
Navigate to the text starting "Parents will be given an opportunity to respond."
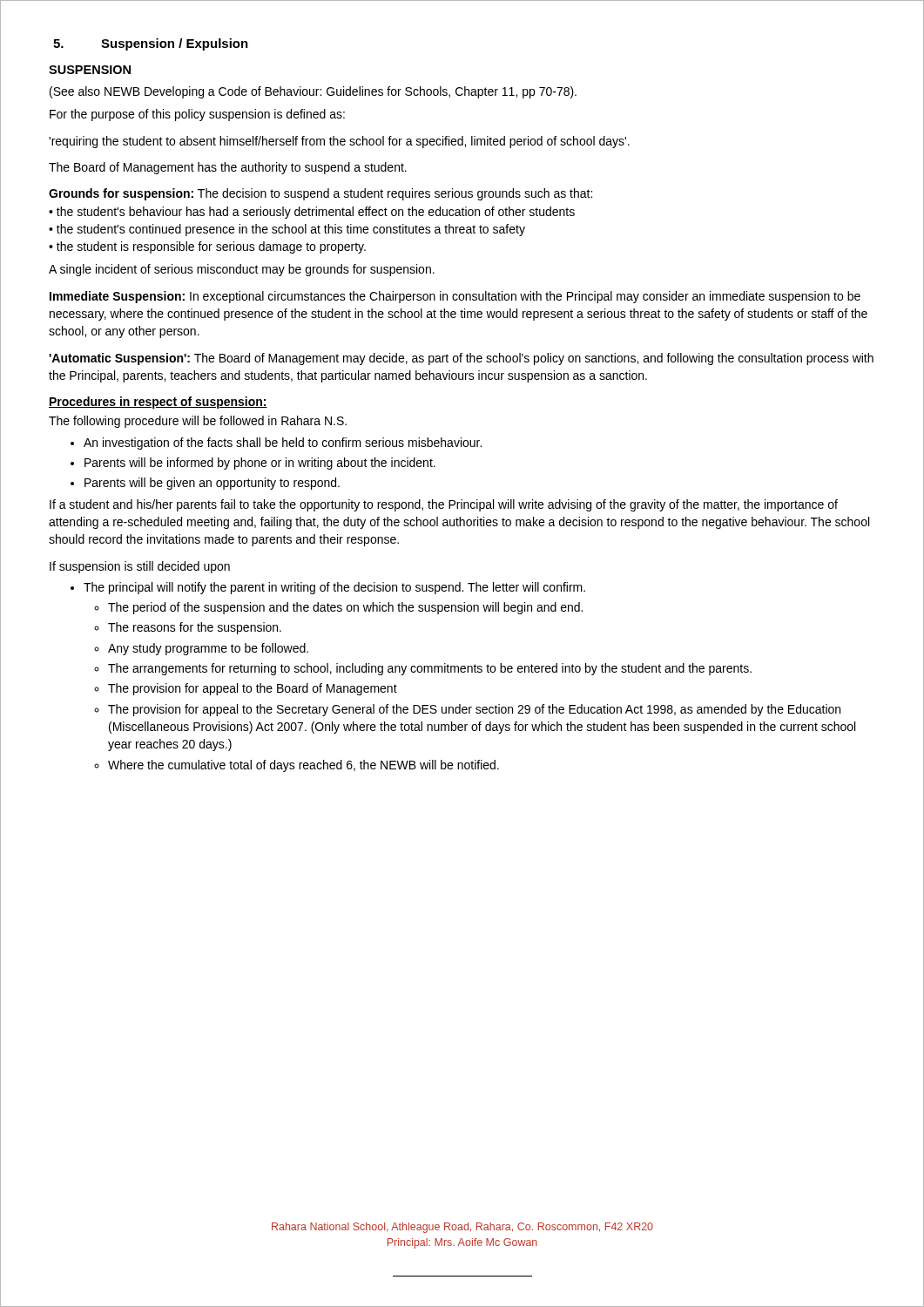212,483
